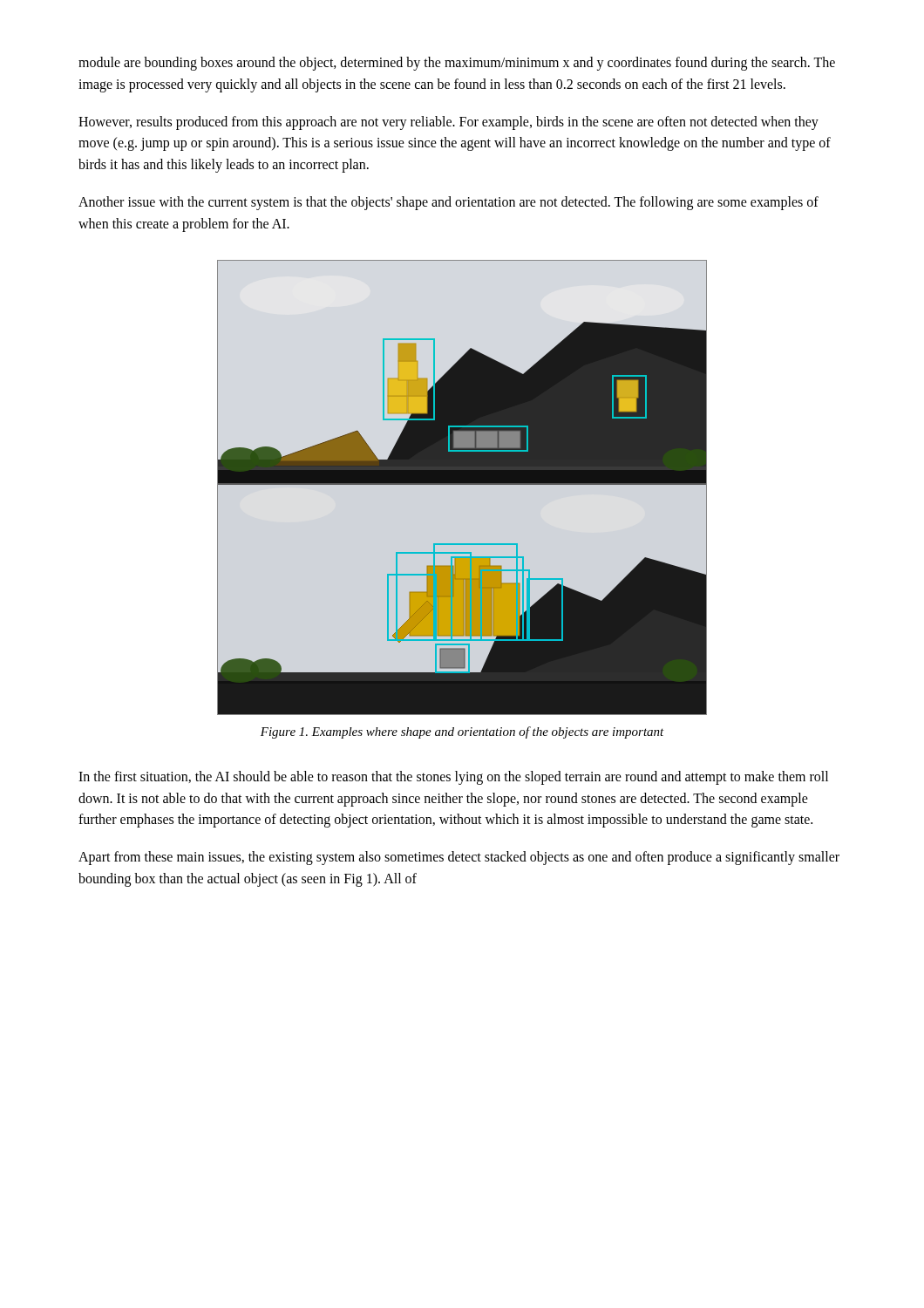The image size is (924, 1308).
Task: Find the caption on this page that starts "Figure 1. Examples where shape and"
Action: [x=462, y=731]
